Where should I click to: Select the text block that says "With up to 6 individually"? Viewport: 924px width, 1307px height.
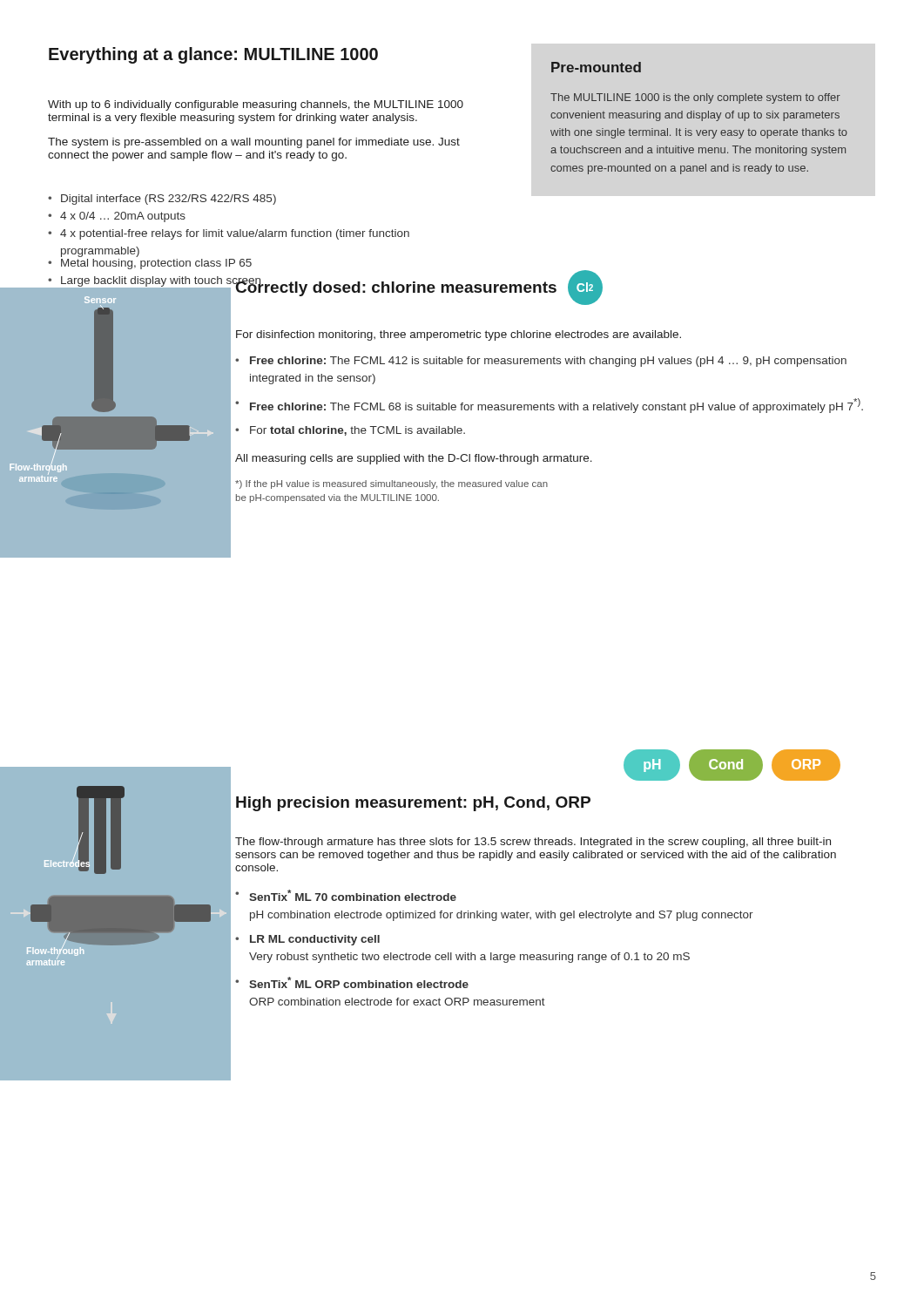pyautogui.click(x=272, y=129)
